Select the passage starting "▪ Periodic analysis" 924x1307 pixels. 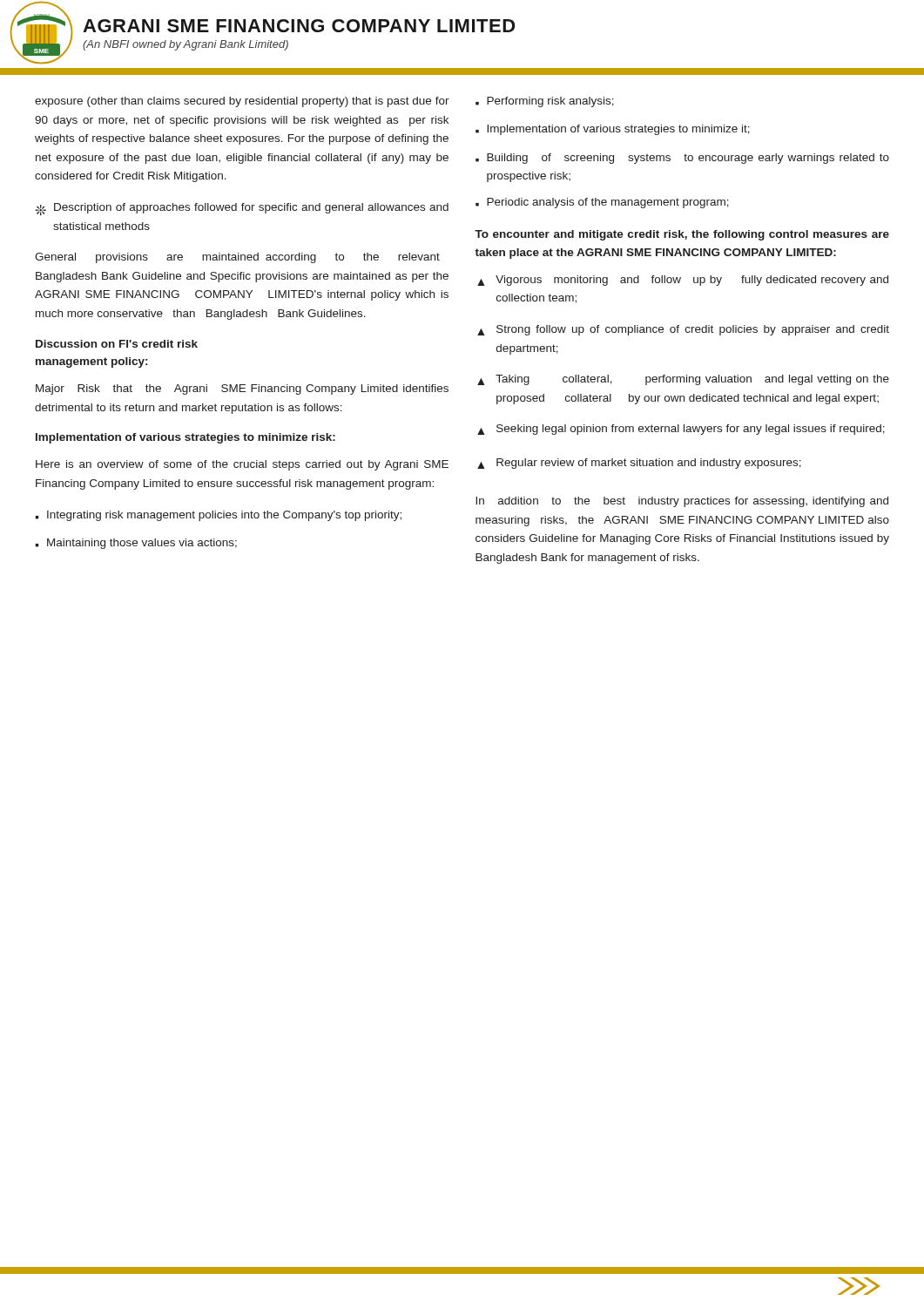(682, 203)
